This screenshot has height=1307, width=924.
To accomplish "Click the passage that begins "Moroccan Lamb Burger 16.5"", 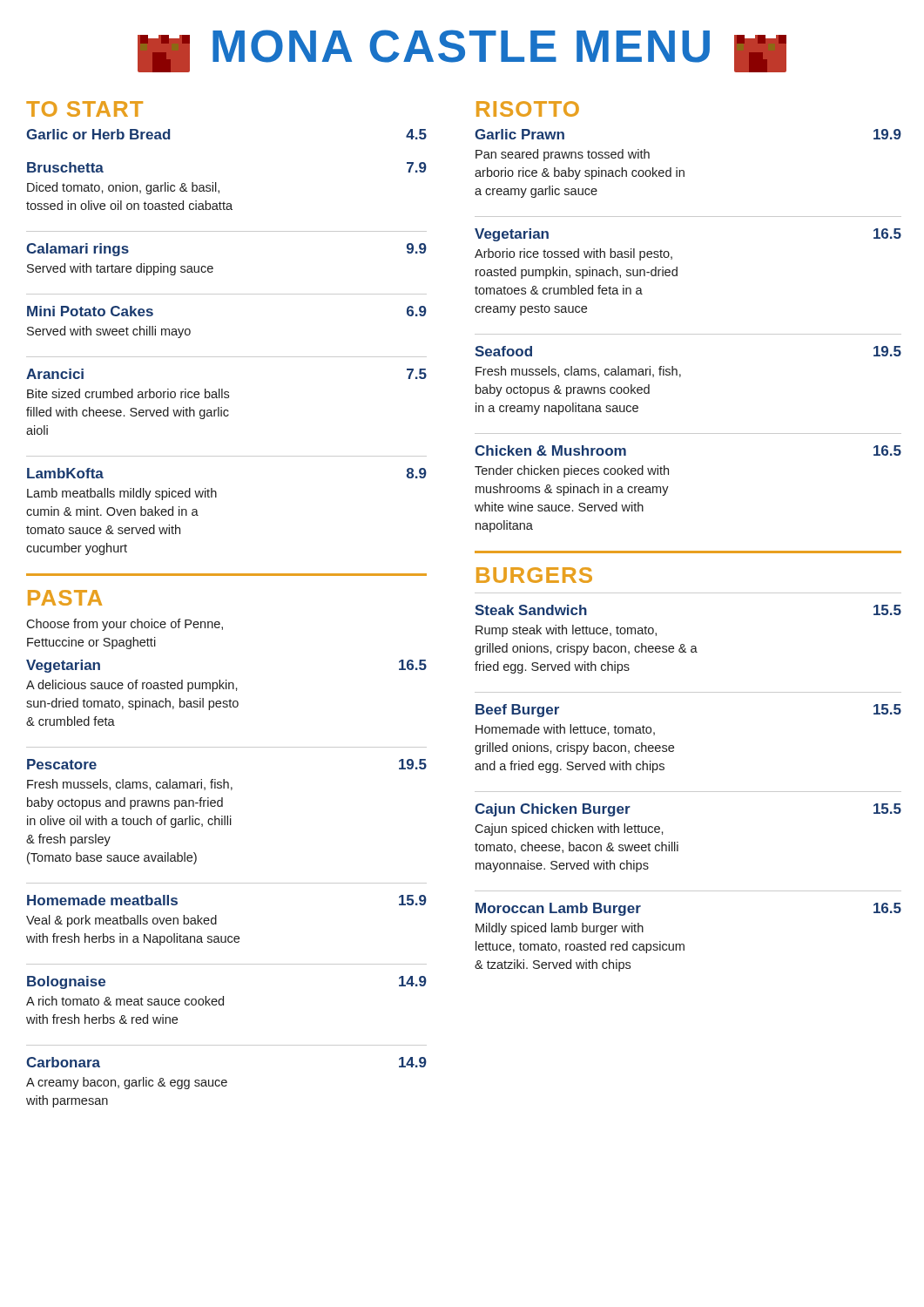I will [688, 937].
